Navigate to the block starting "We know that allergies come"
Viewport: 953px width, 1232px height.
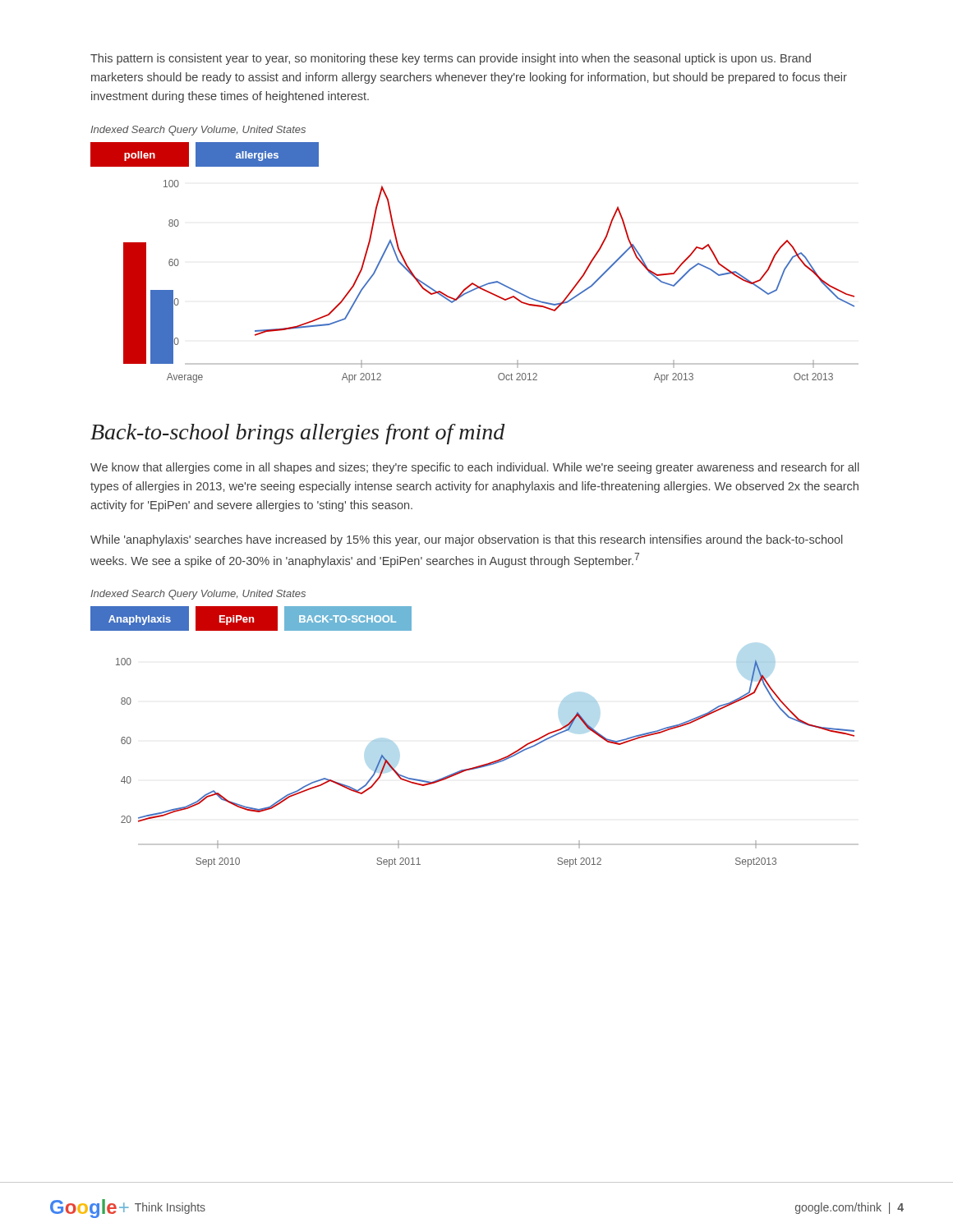(475, 486)
